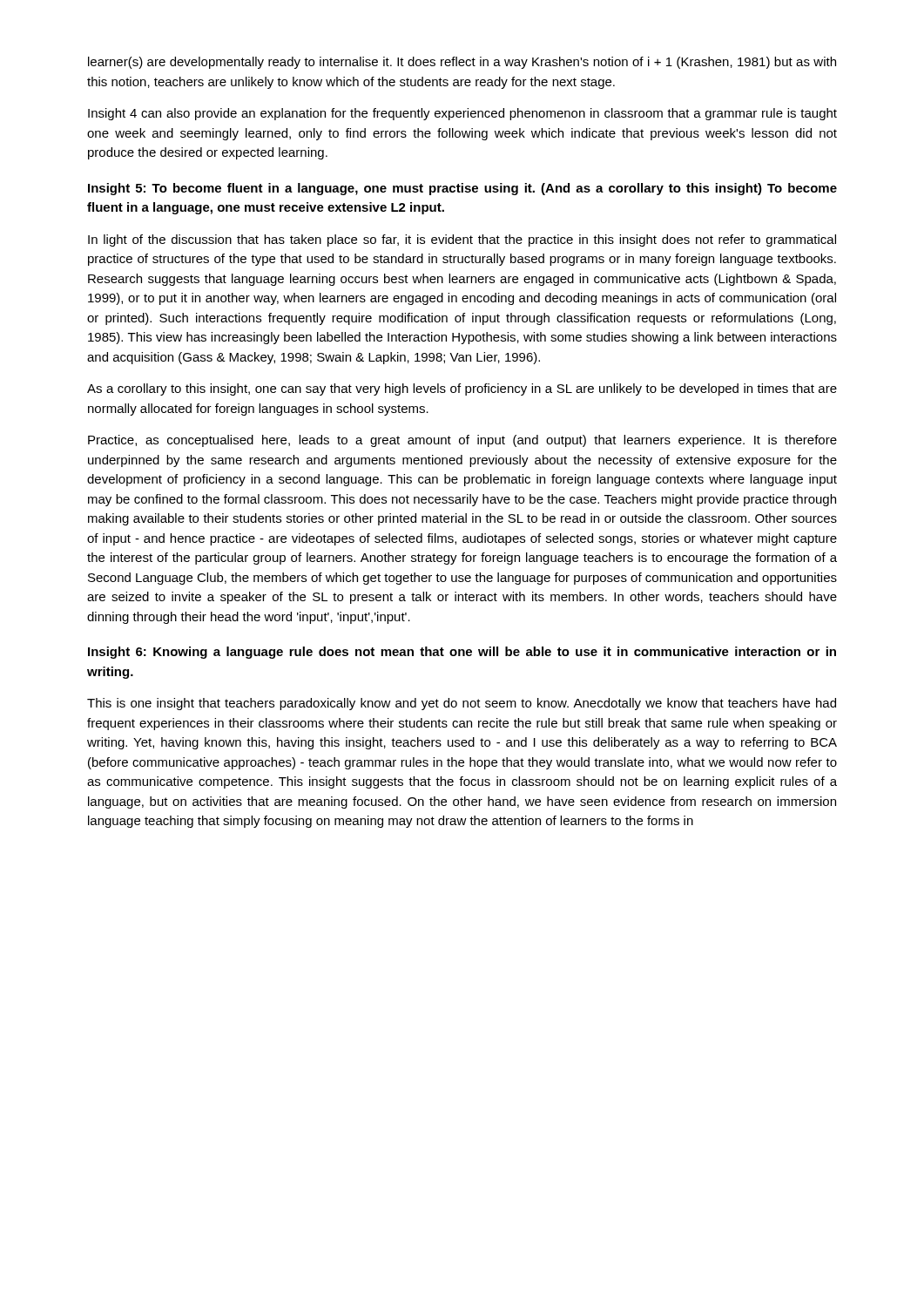
Task: Find the block on this page that starts "Practice, as conceptualised here,"
Action: click(462, 528)
